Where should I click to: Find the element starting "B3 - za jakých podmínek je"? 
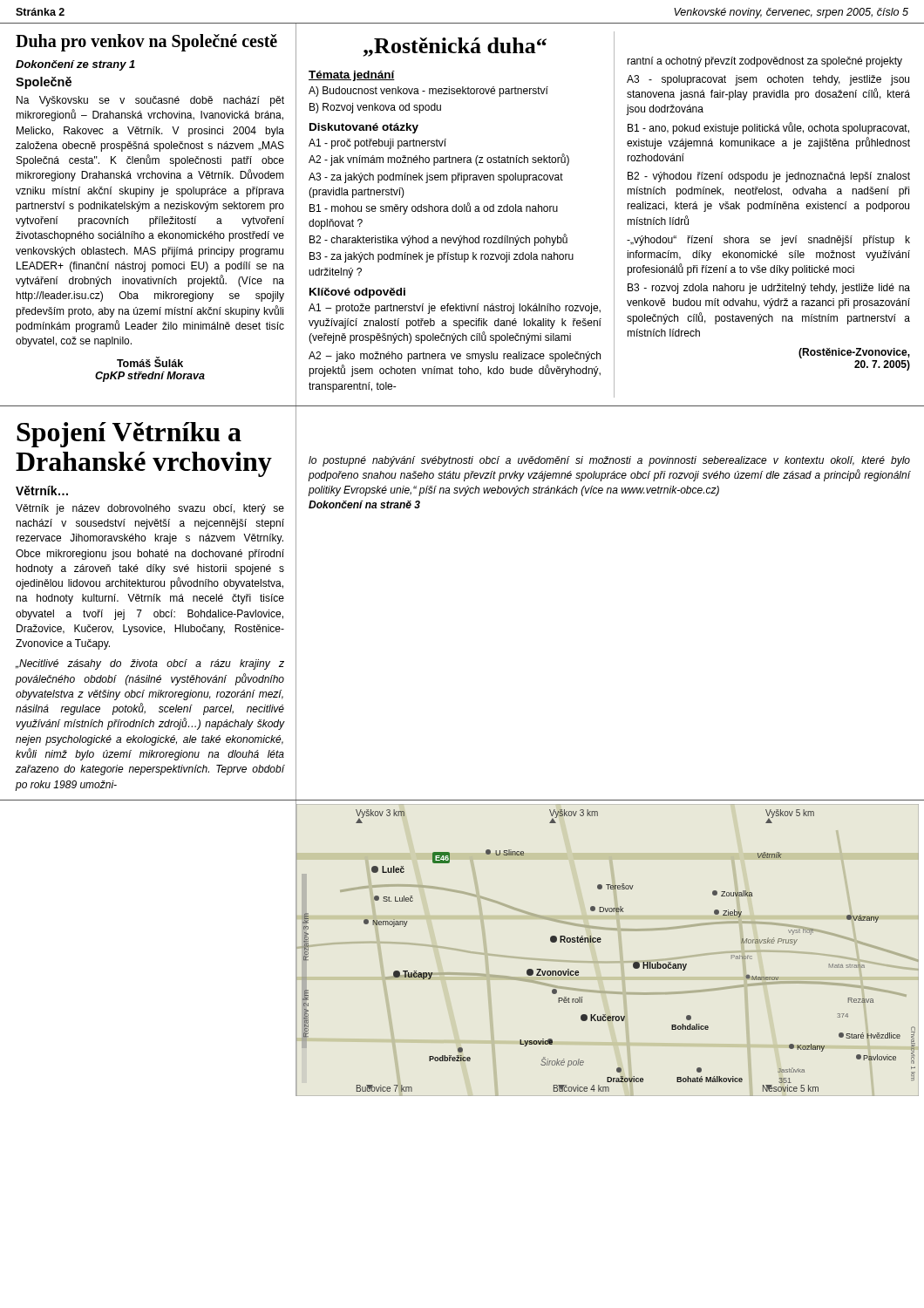[x=441, y=264]
